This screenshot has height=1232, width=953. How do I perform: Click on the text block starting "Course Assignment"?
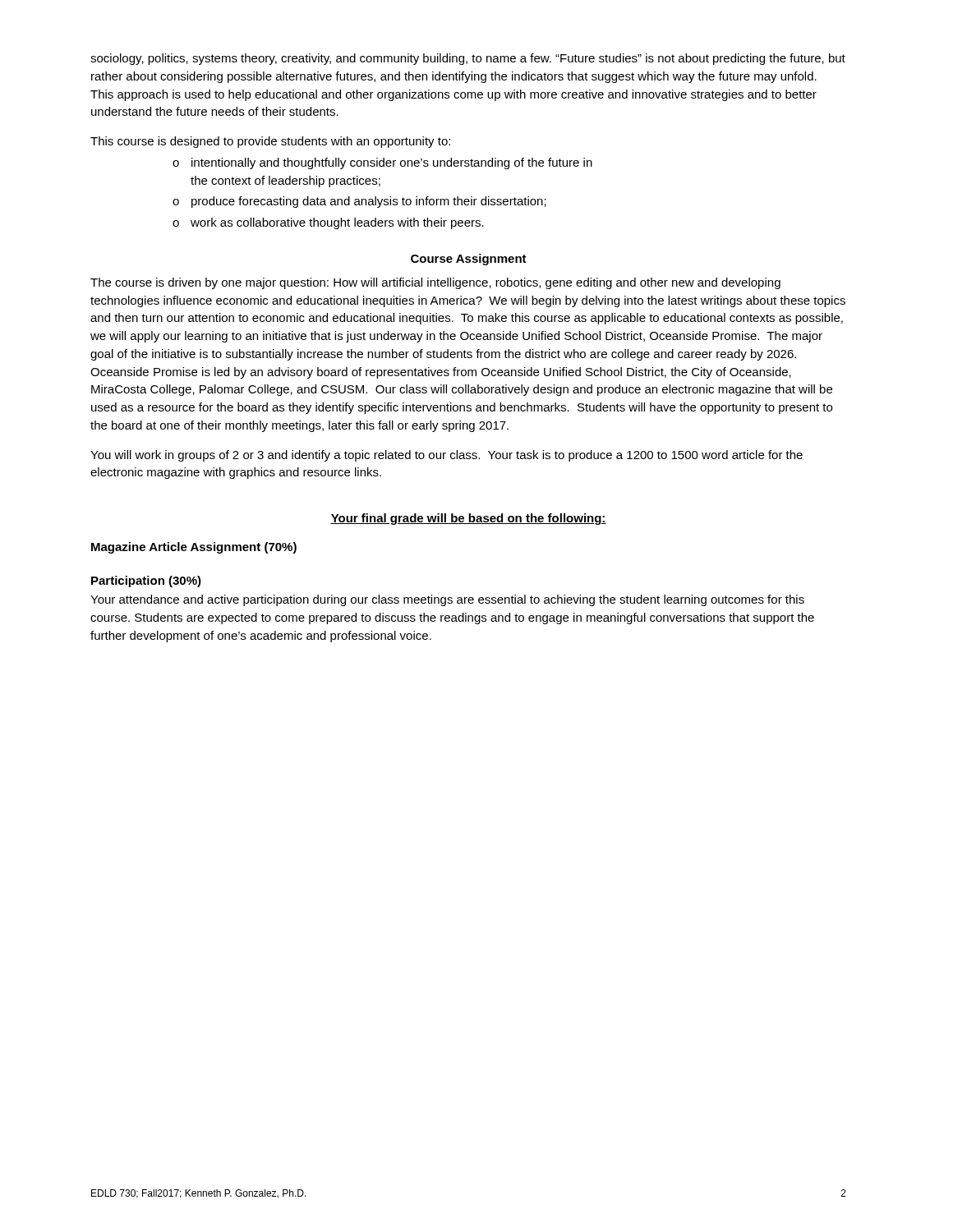[x=468, y=258]
